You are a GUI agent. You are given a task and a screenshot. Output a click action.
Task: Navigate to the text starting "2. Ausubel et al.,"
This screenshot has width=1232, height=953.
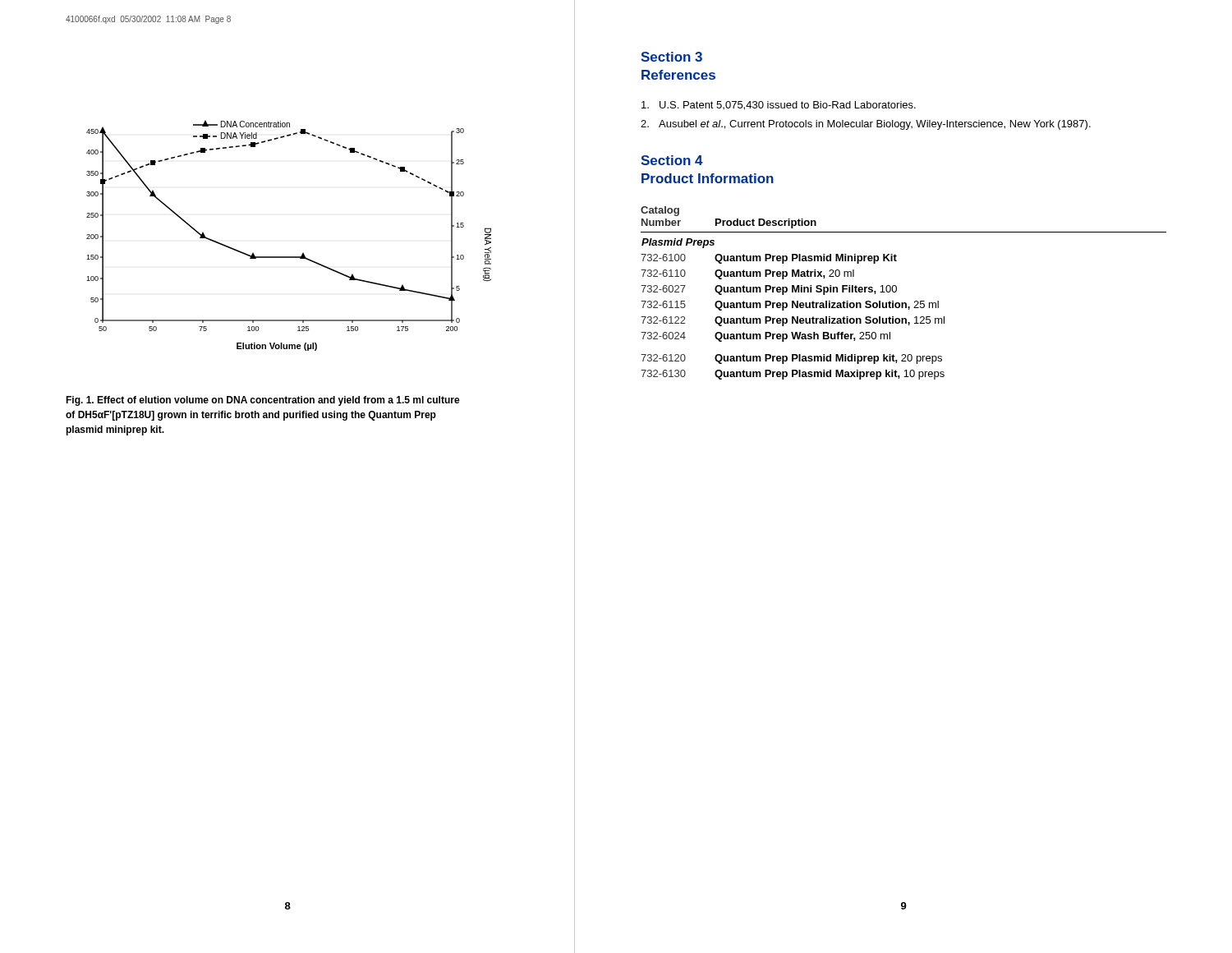click(x=903, y=124)
